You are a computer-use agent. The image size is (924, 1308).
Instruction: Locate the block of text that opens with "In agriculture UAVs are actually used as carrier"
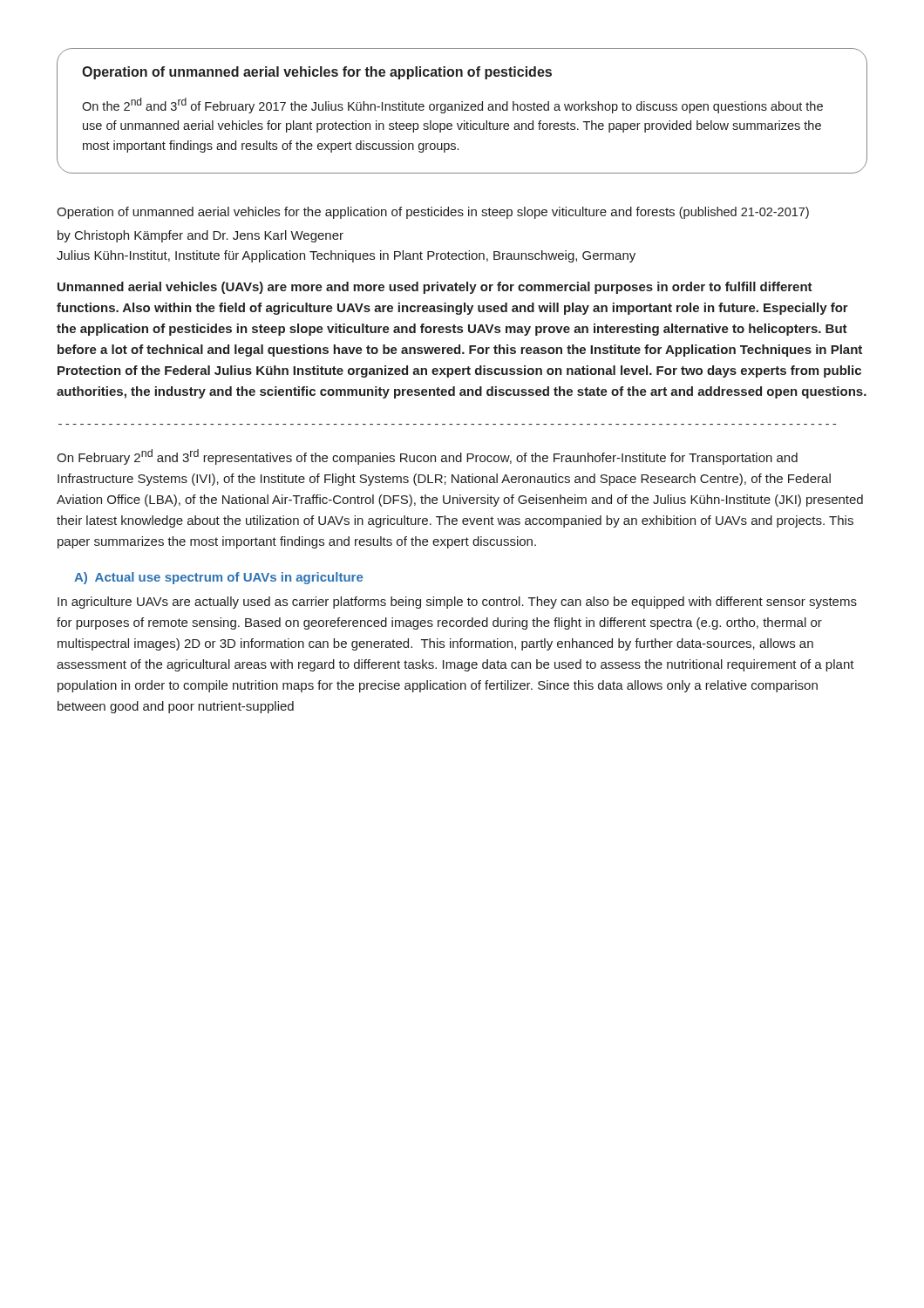(457, 653)
